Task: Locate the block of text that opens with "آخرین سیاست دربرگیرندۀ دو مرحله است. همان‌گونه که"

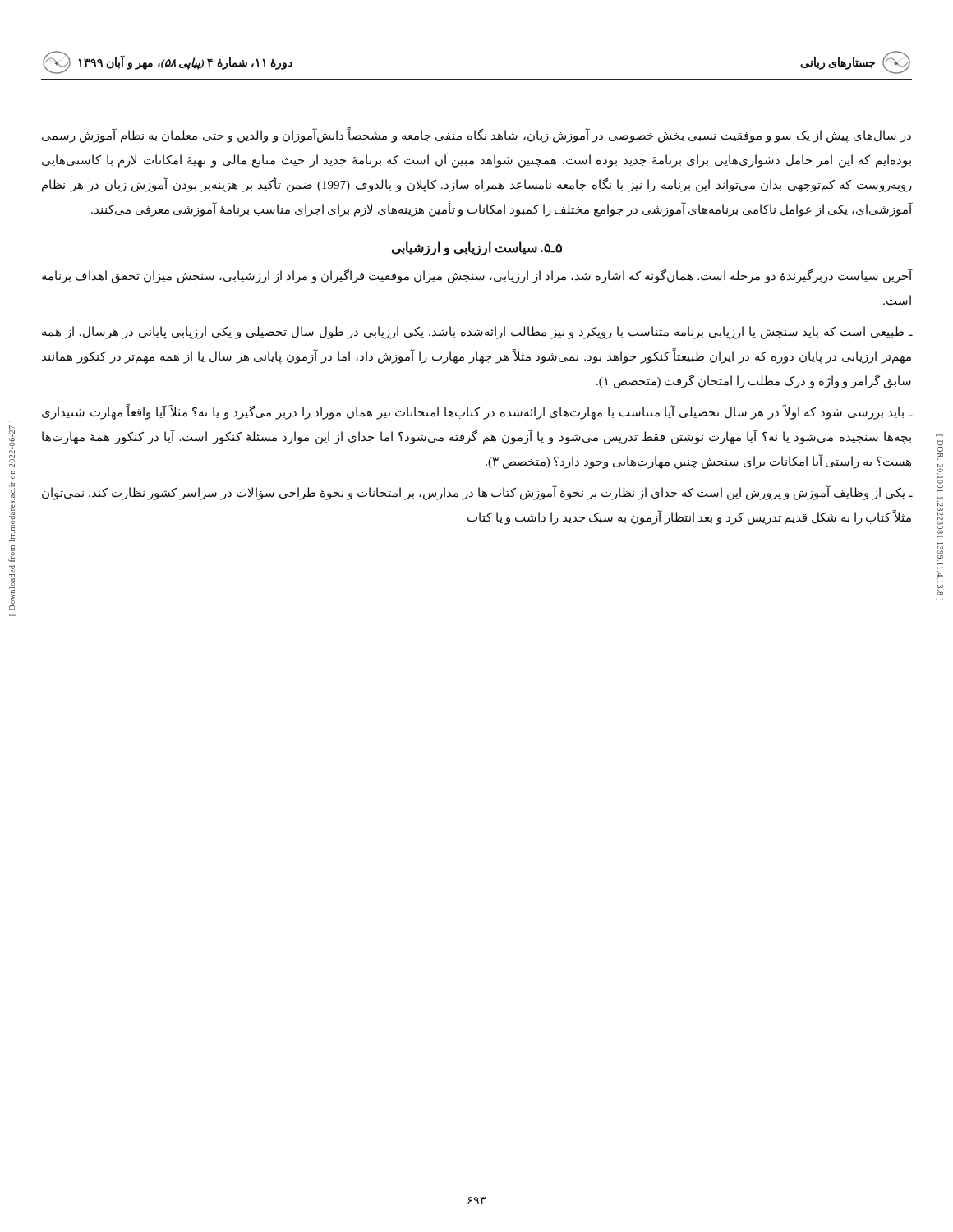Action: coord(476,288)
